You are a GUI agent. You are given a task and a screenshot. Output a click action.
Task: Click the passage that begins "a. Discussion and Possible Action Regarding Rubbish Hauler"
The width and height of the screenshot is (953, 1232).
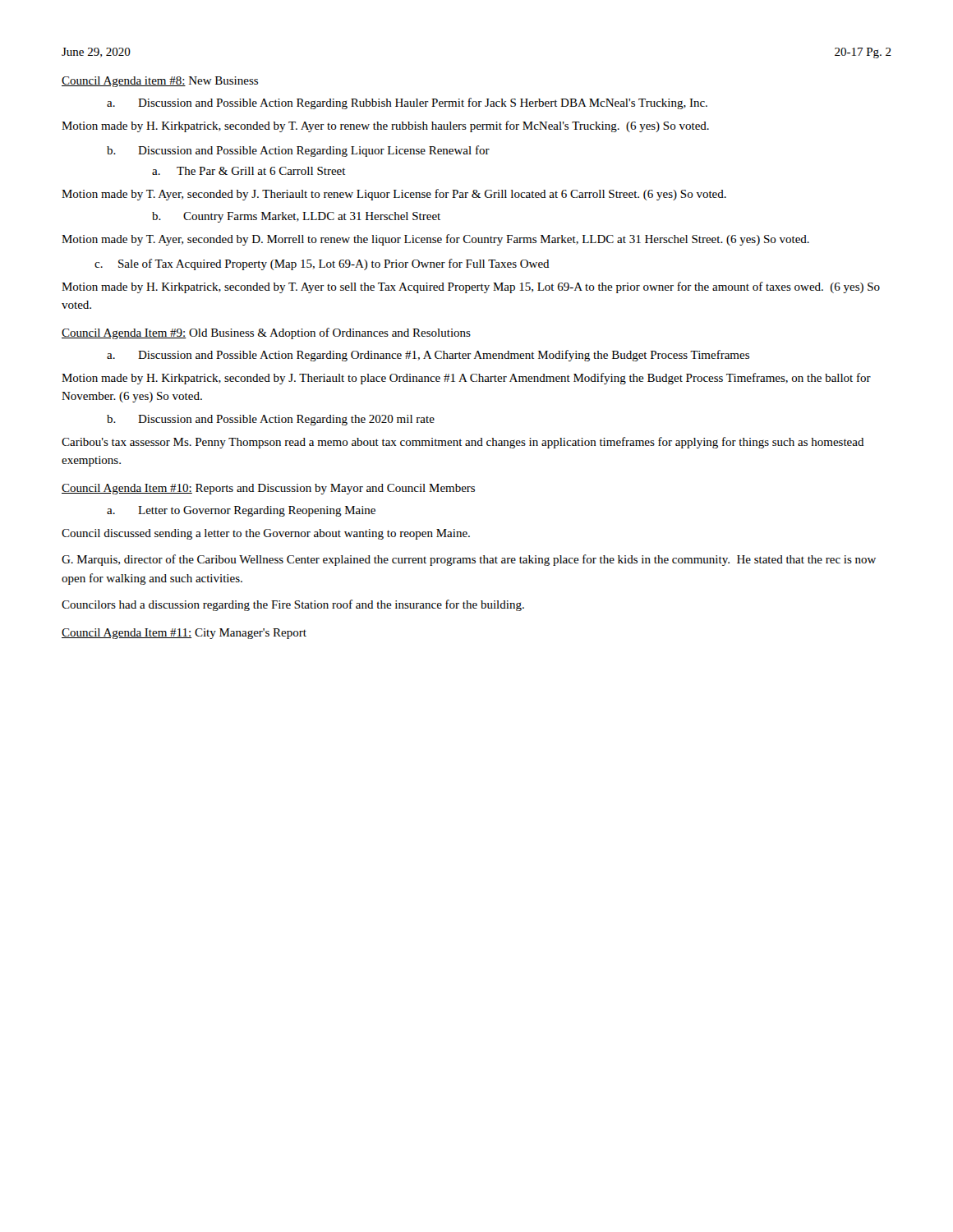click(x=407, y=103)
